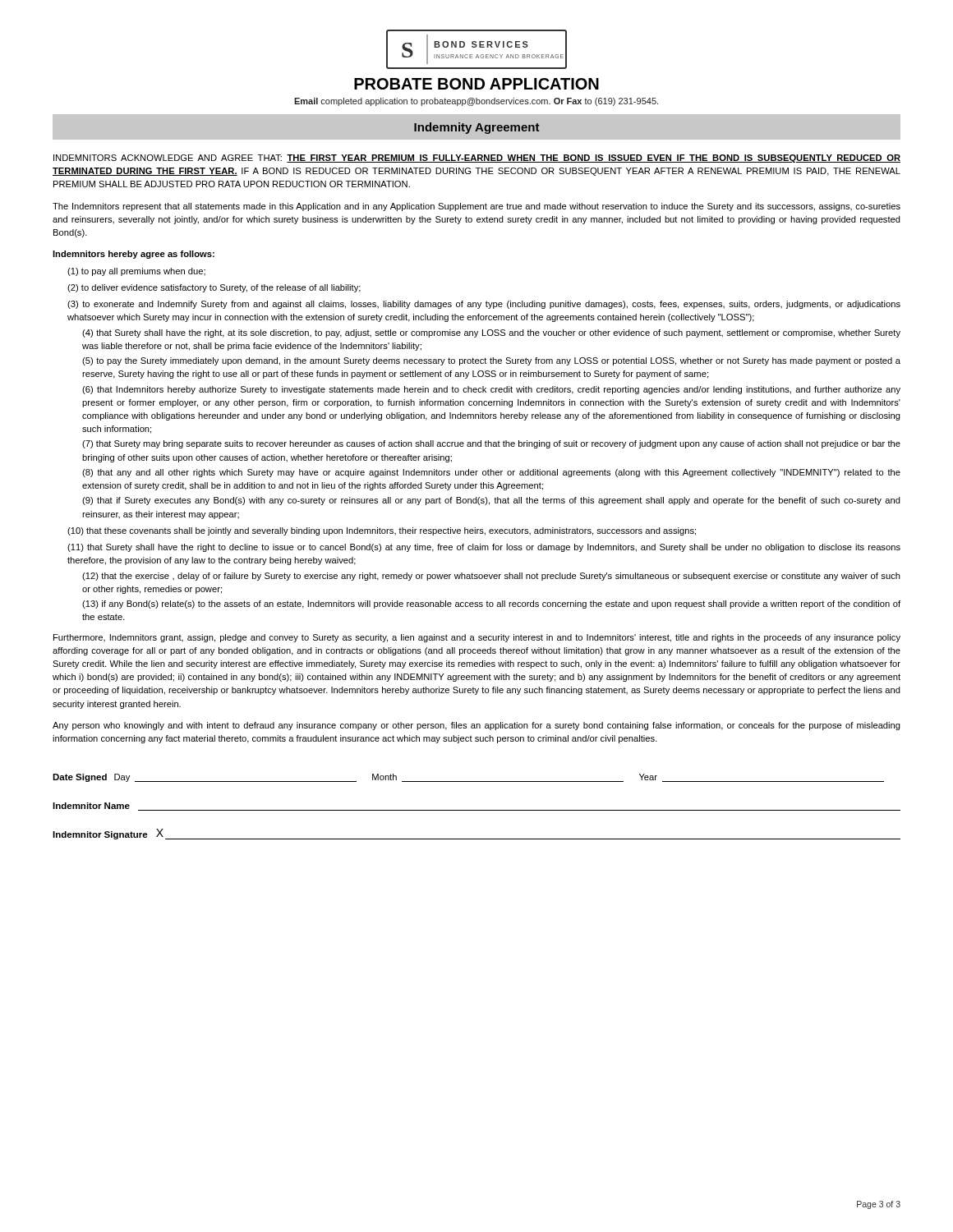
Task: Click on the text containing "Date Signed Day Month Year"
Action: 468,775
